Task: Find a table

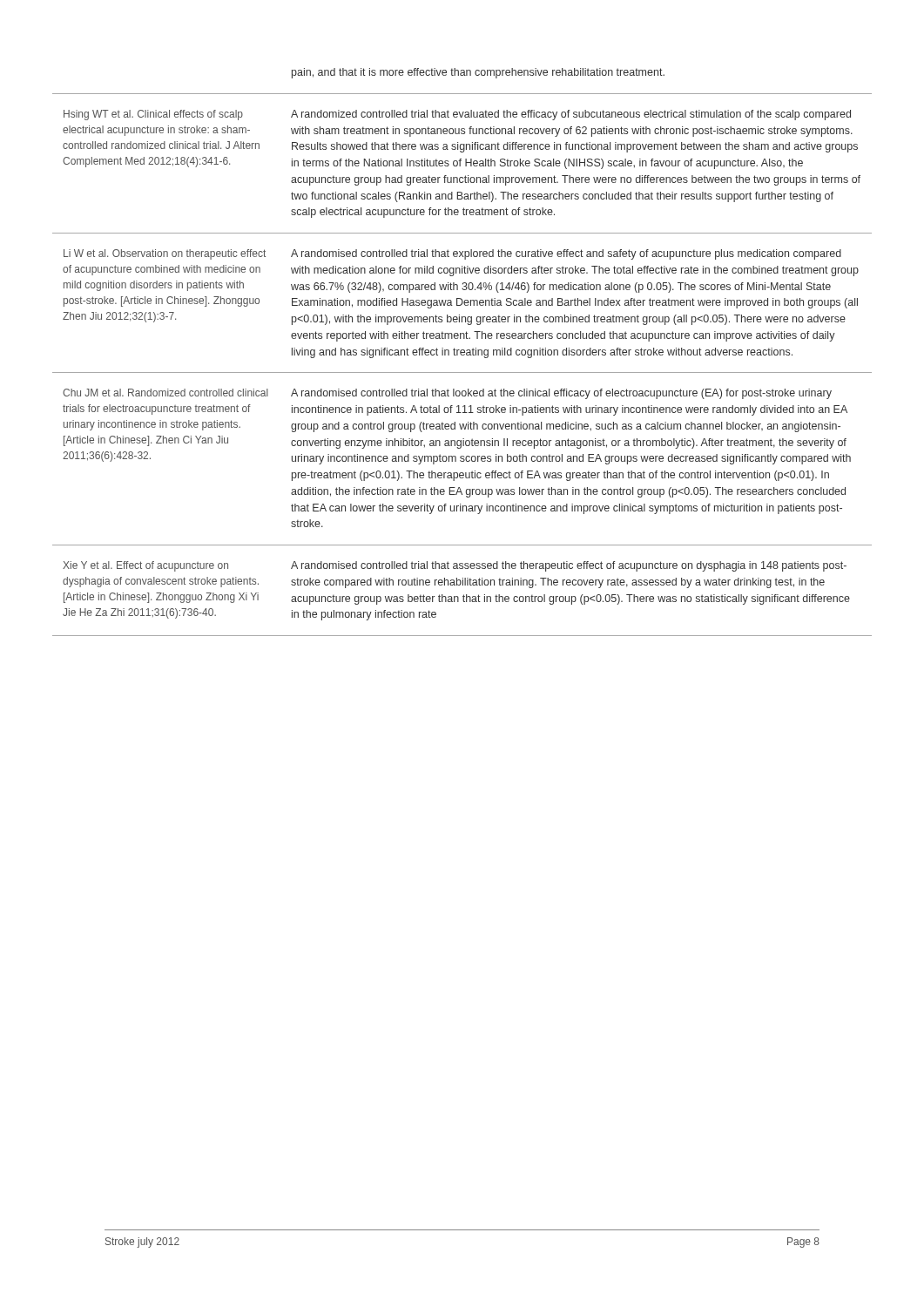Action: 462,344
